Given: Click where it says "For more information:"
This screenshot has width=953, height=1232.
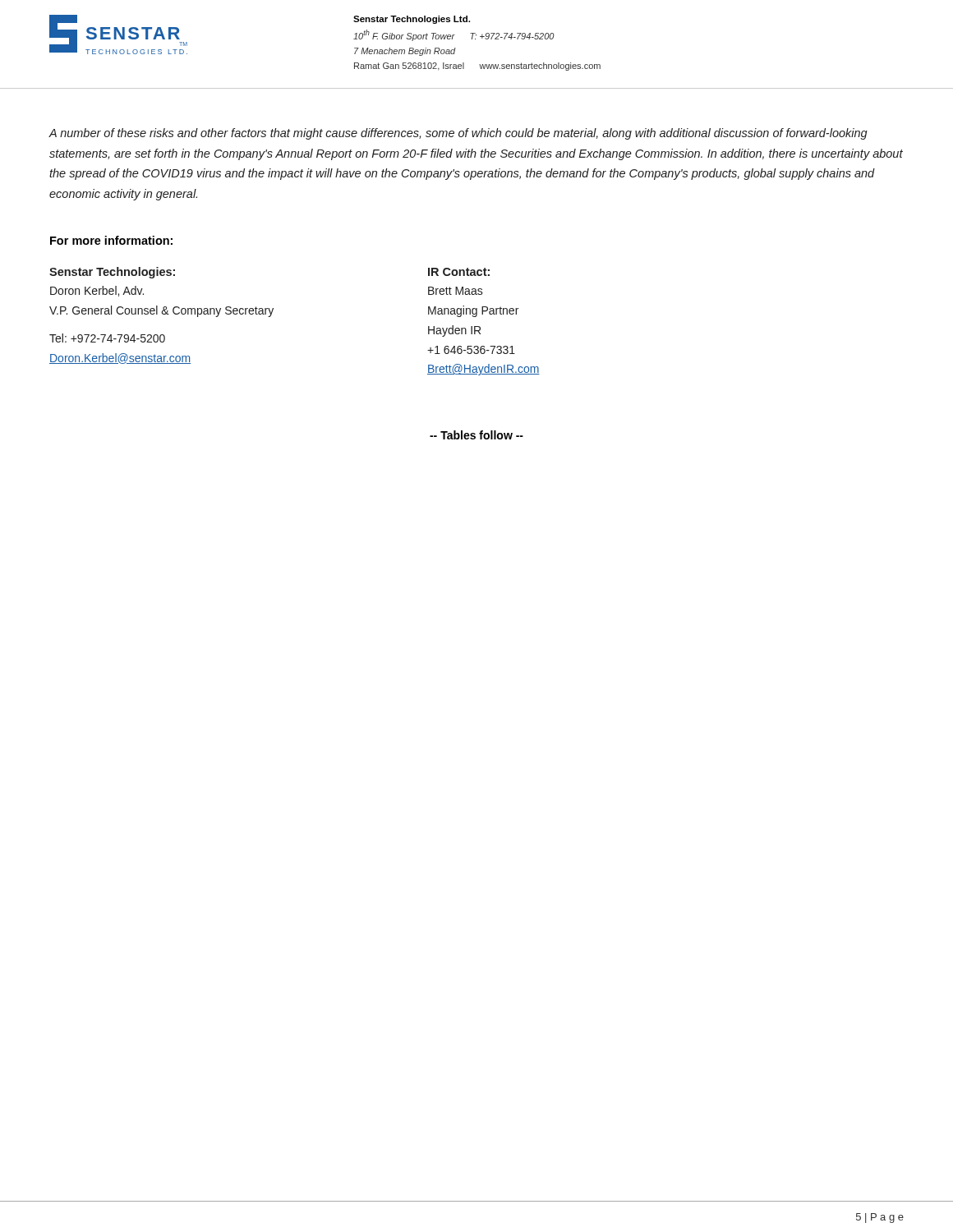Looking at the screenshot, I should point(112,240).
